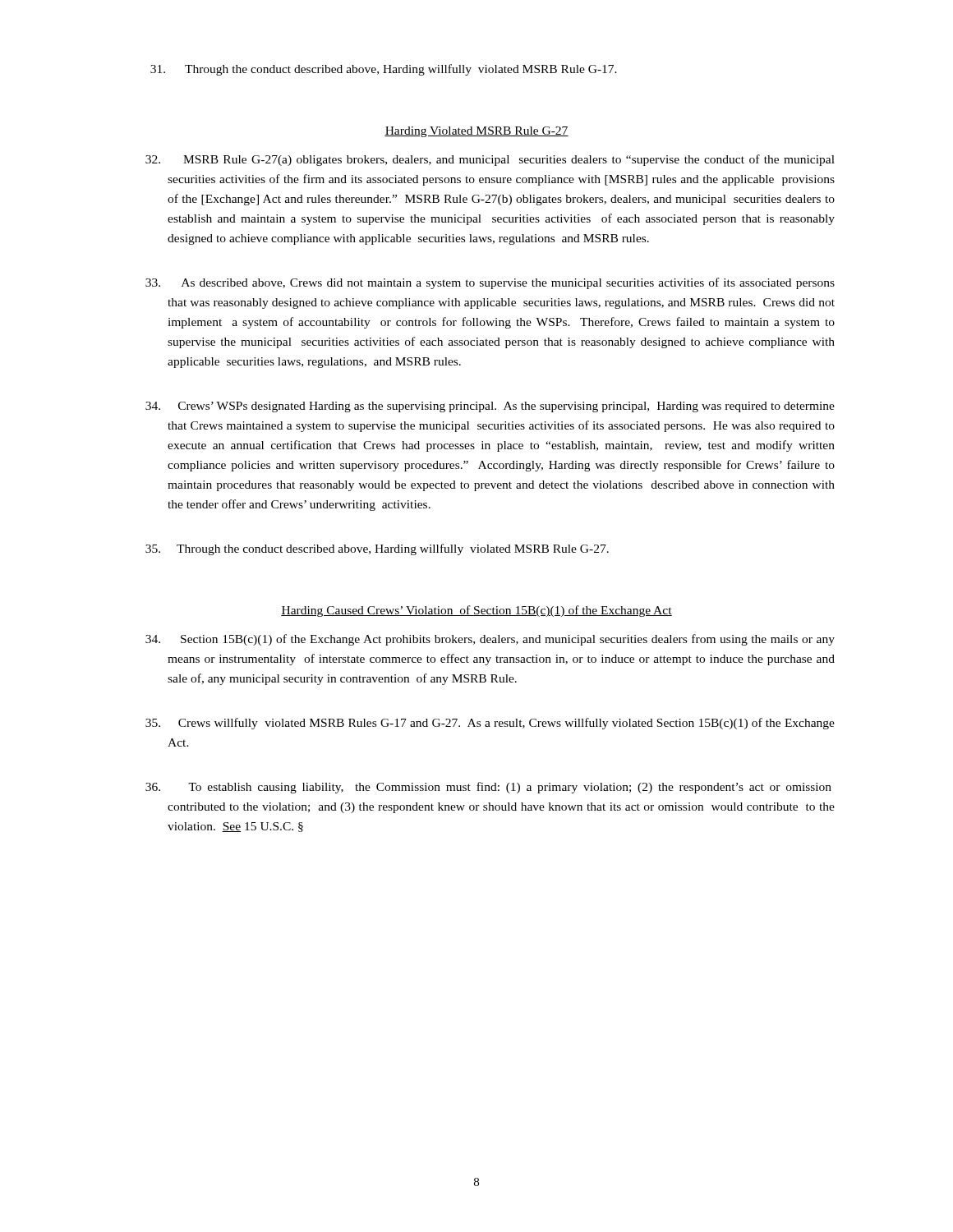Screen dimensions: 1232x953
Task: Find the block on this page that starts "MSRB Rule G-27(a) obligates brokers, dealers, and"
Action: 476,199
